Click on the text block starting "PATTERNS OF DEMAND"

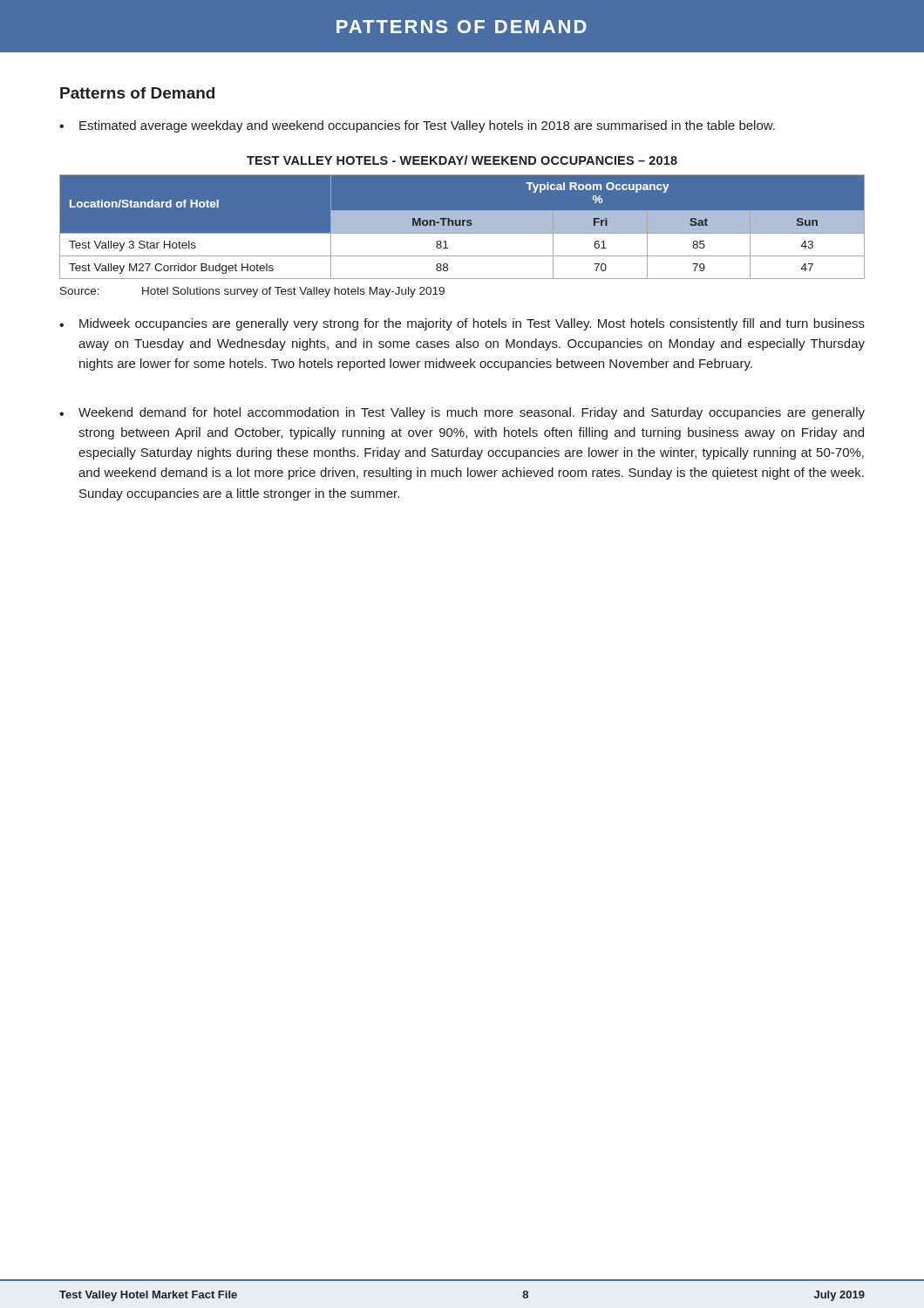coord(462,27)
